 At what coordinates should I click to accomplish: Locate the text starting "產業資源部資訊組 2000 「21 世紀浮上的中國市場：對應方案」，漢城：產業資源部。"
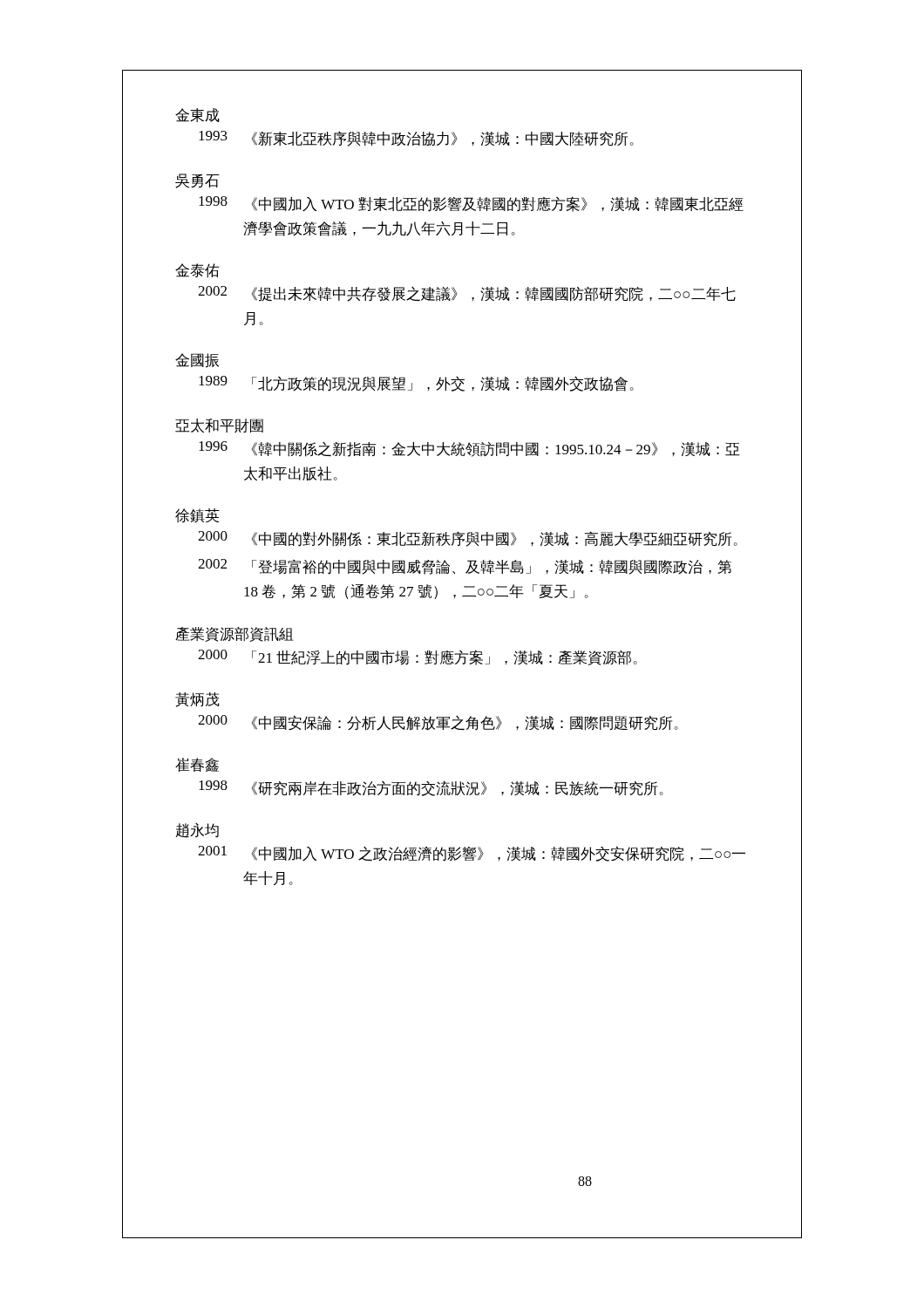[x=462, y=647]
